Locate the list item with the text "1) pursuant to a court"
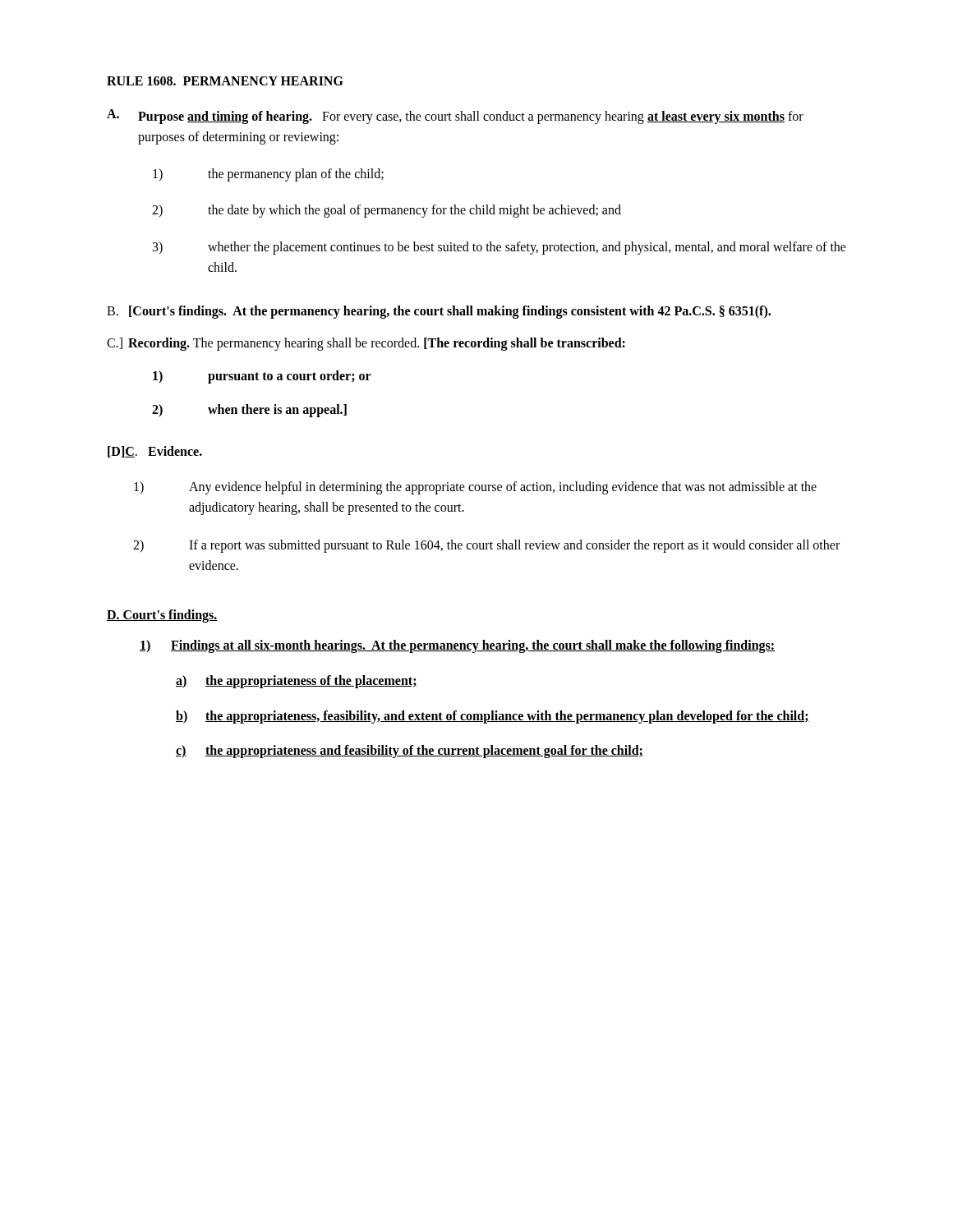Screen dimensions: 1232x953 [x=262, y=377]
